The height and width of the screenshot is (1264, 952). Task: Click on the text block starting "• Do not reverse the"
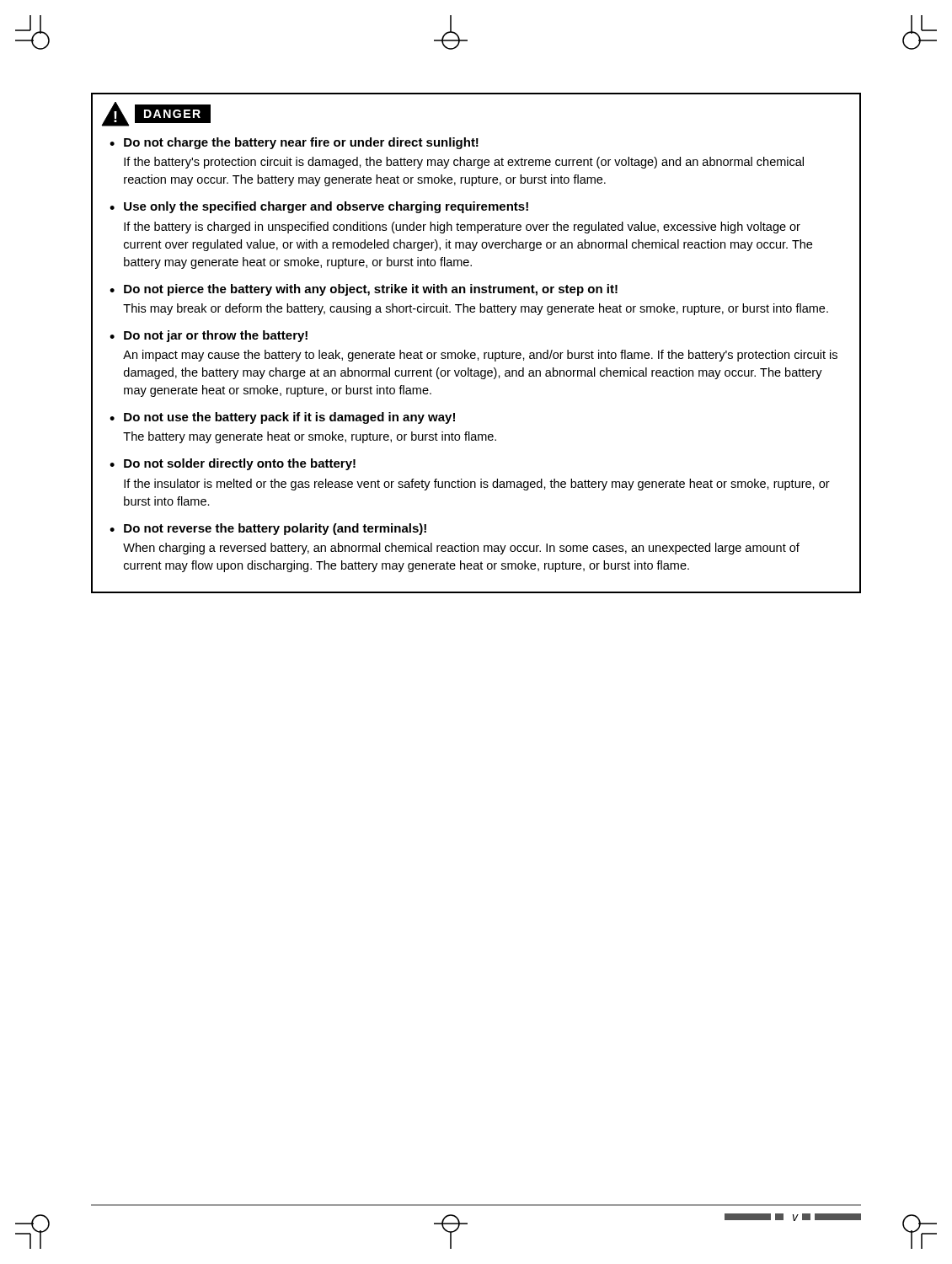click(x=474, y=547)
